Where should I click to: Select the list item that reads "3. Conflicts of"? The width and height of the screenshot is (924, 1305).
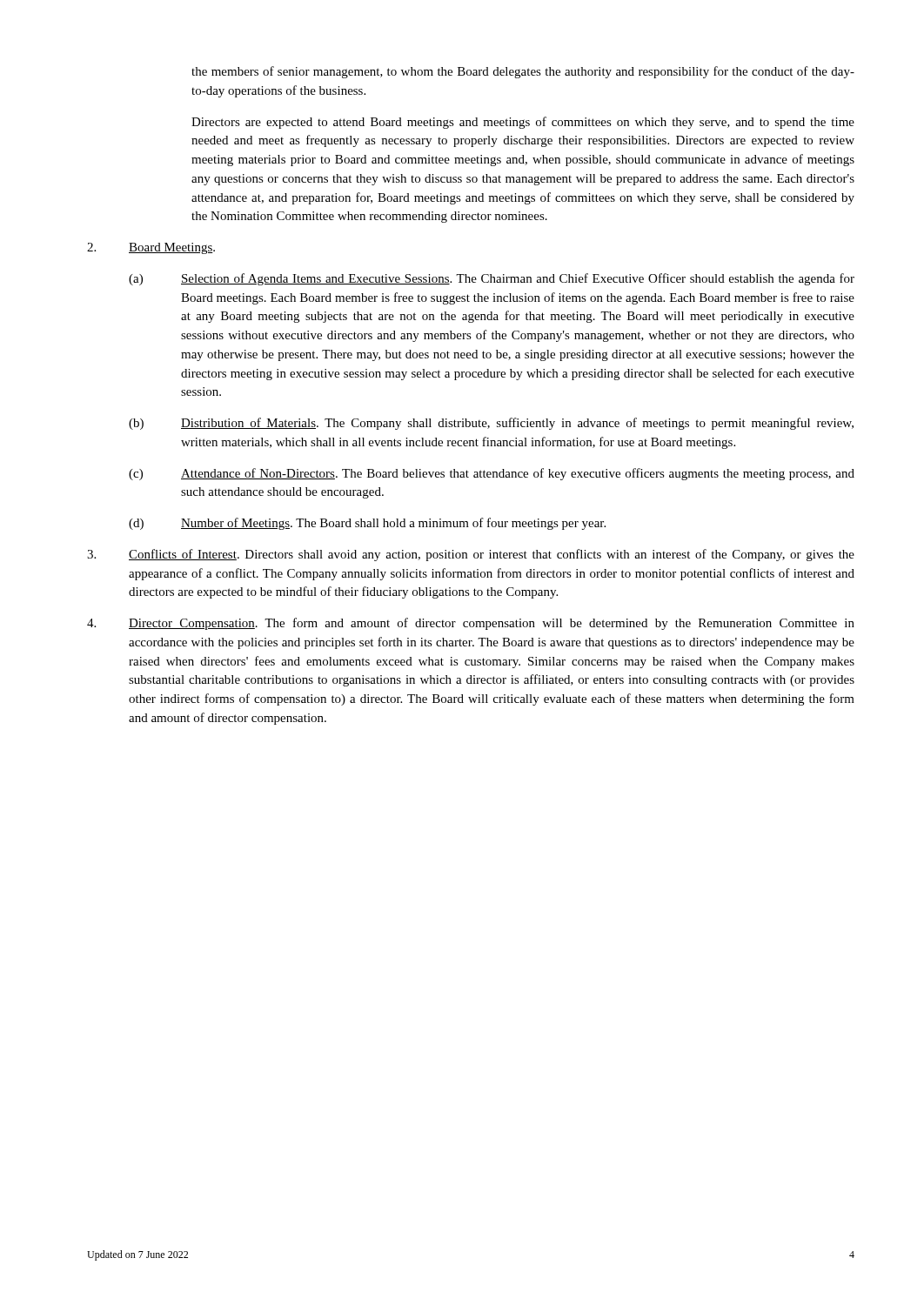click(x=471, y=574)
